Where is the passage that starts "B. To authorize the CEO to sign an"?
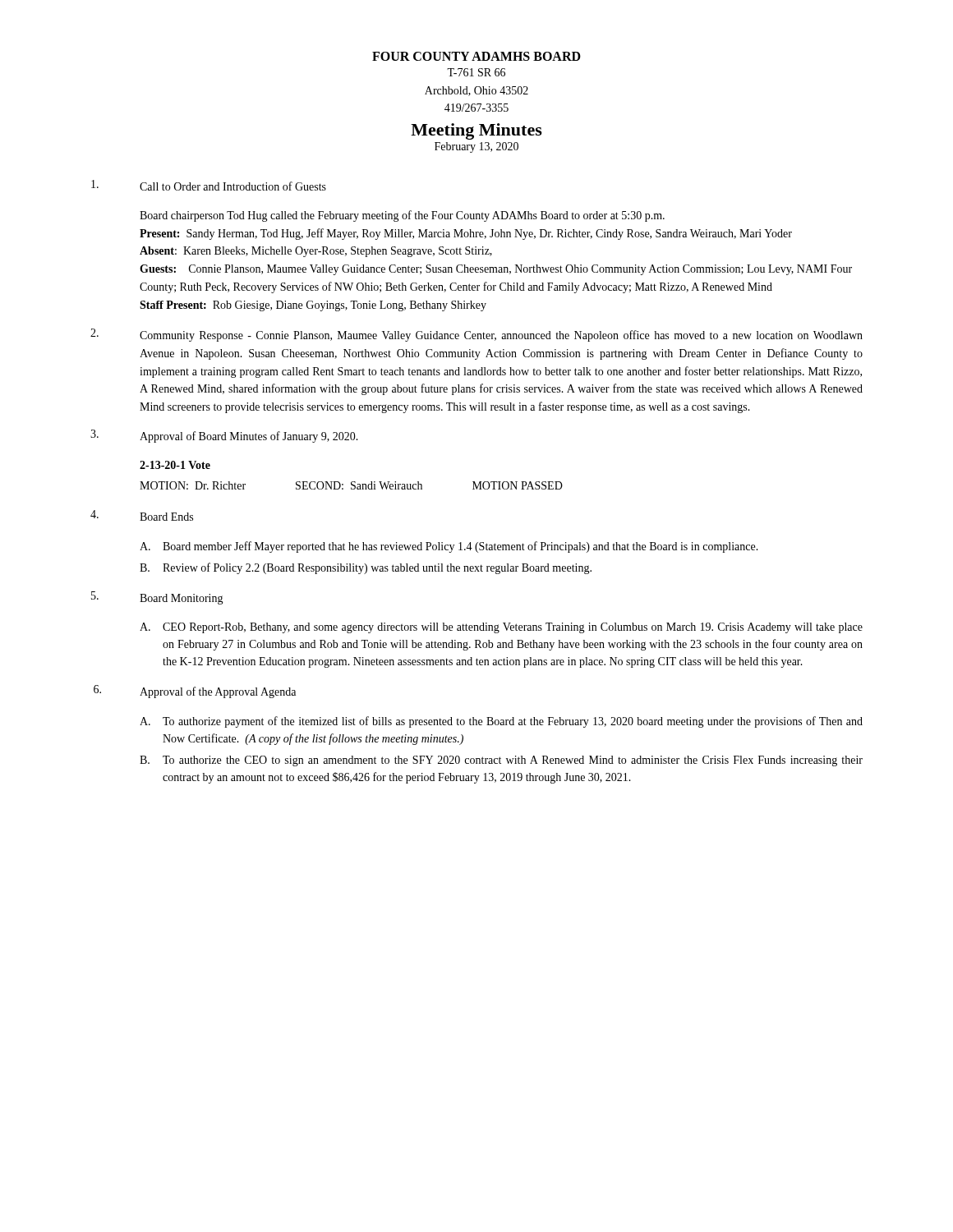Viewport: 953px width, 1232px height. [x=501, y=769]
